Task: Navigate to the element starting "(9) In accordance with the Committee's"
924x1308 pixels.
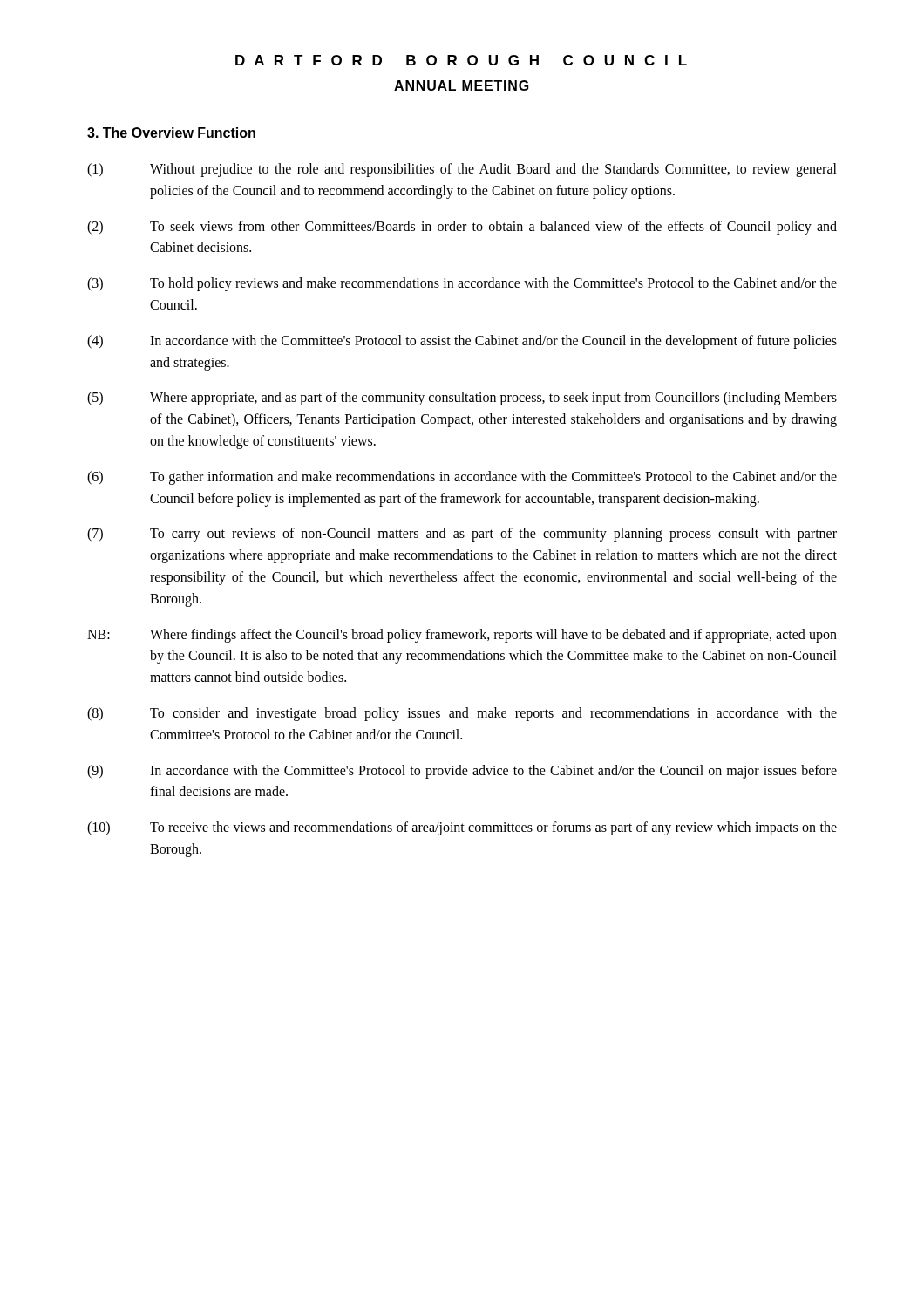Action: coord(462,782)
